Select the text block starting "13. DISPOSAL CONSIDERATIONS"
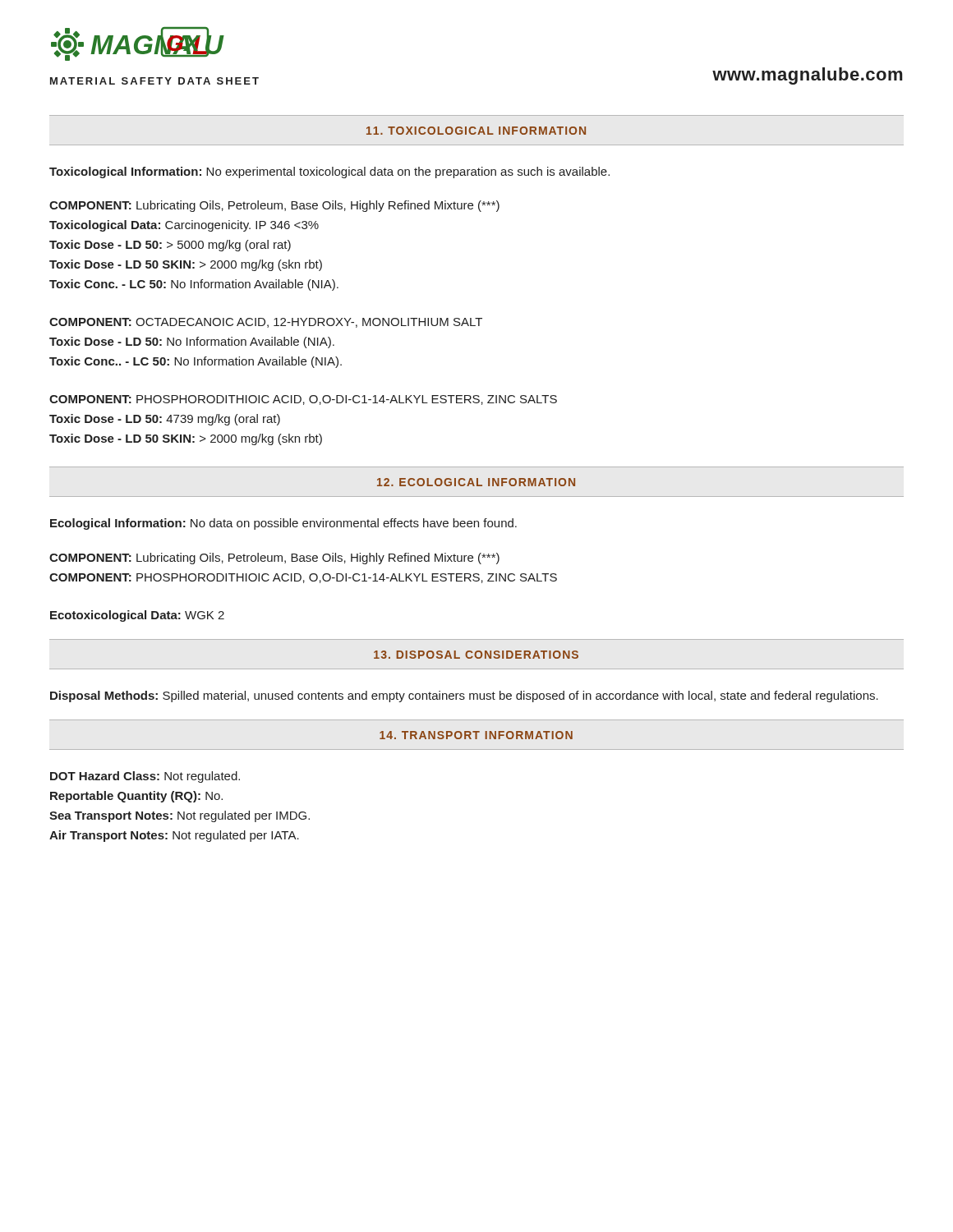 click(476, 654)
